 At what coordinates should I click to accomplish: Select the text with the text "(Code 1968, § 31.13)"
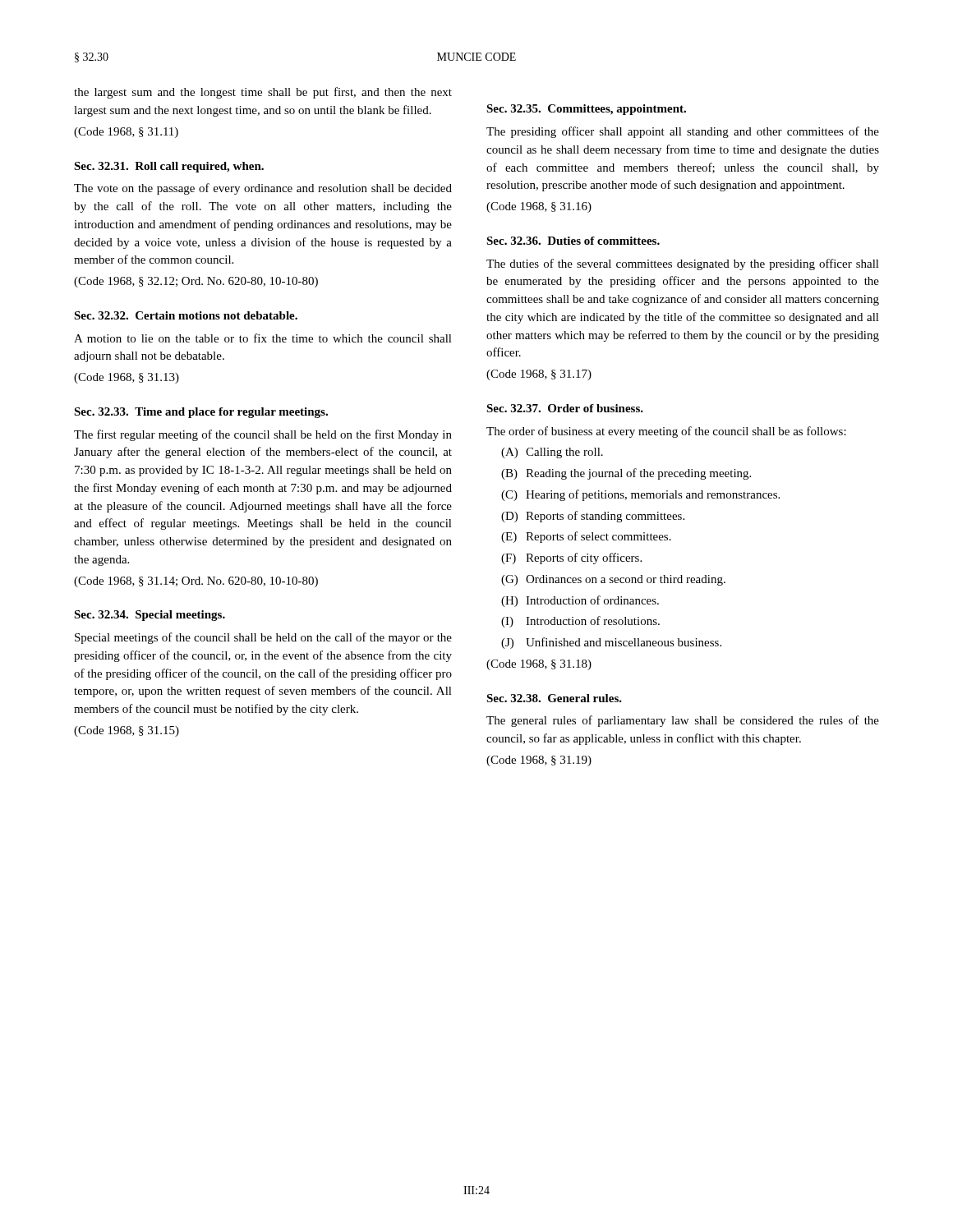[127, 377]
